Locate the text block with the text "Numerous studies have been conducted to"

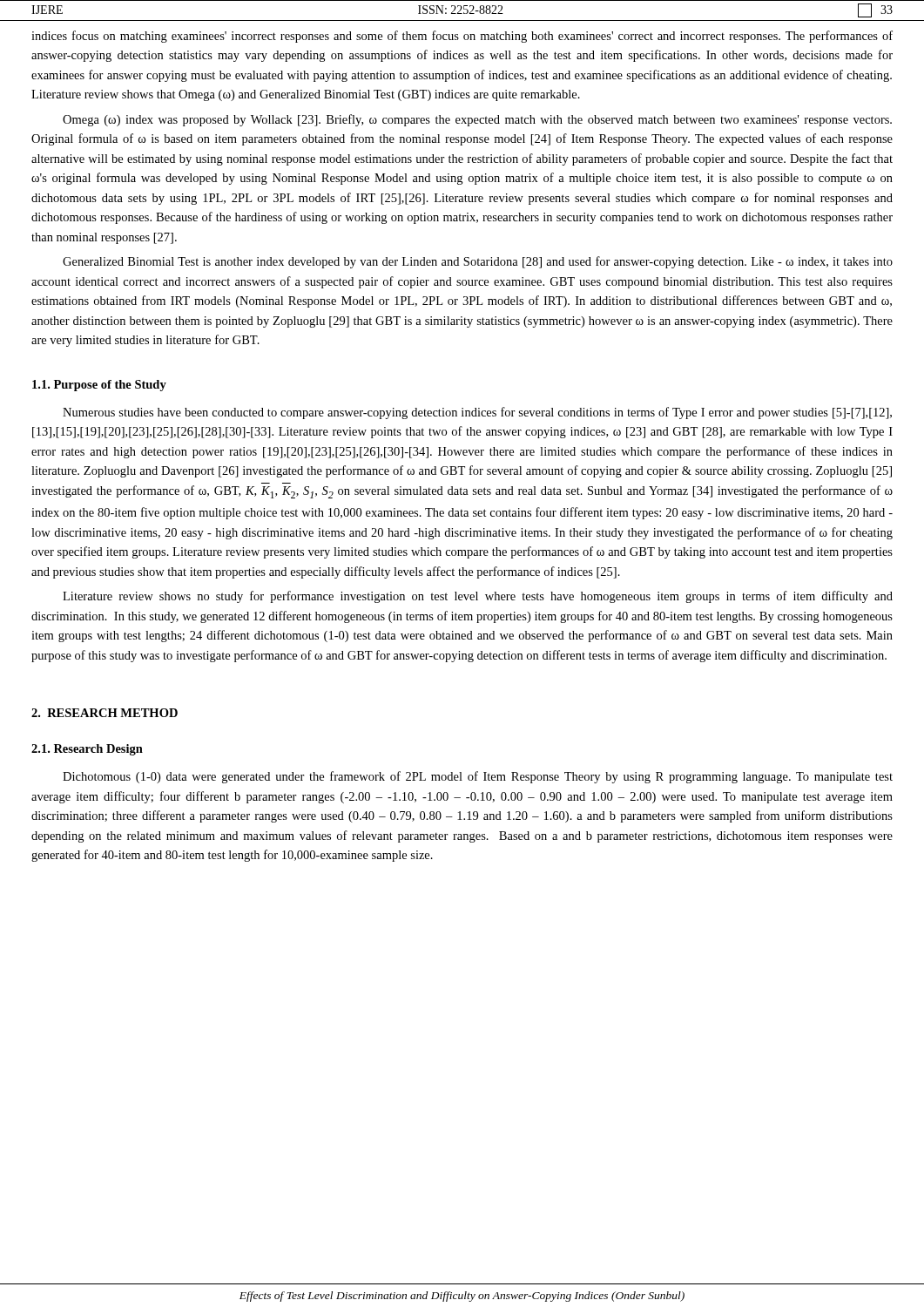(462, 492)
